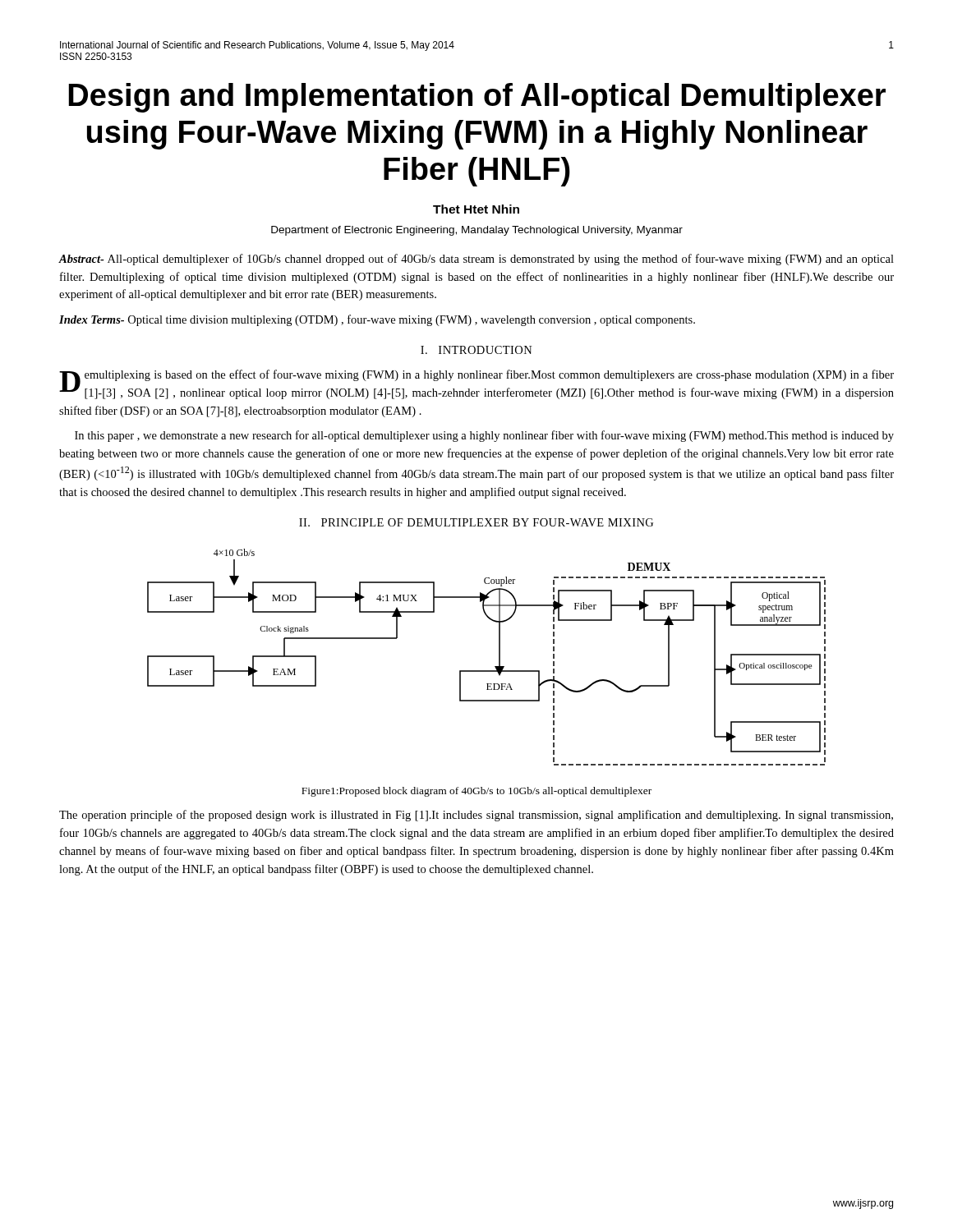Navigate to the text starting "In this paper , we demonstrate a new"
The image size is (953, 1232).
(476, 463)
